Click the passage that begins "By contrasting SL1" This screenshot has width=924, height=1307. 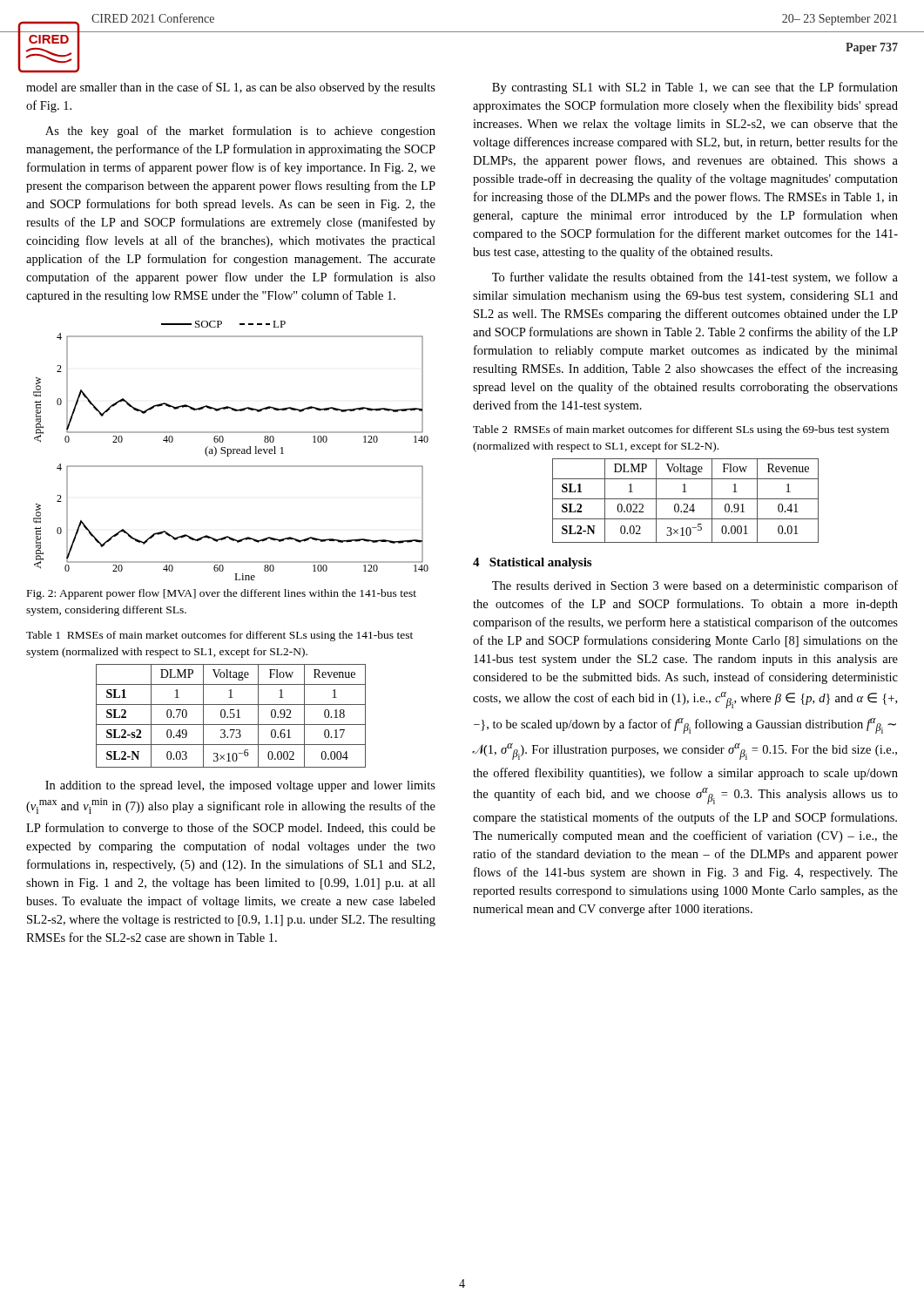[685, 247]
